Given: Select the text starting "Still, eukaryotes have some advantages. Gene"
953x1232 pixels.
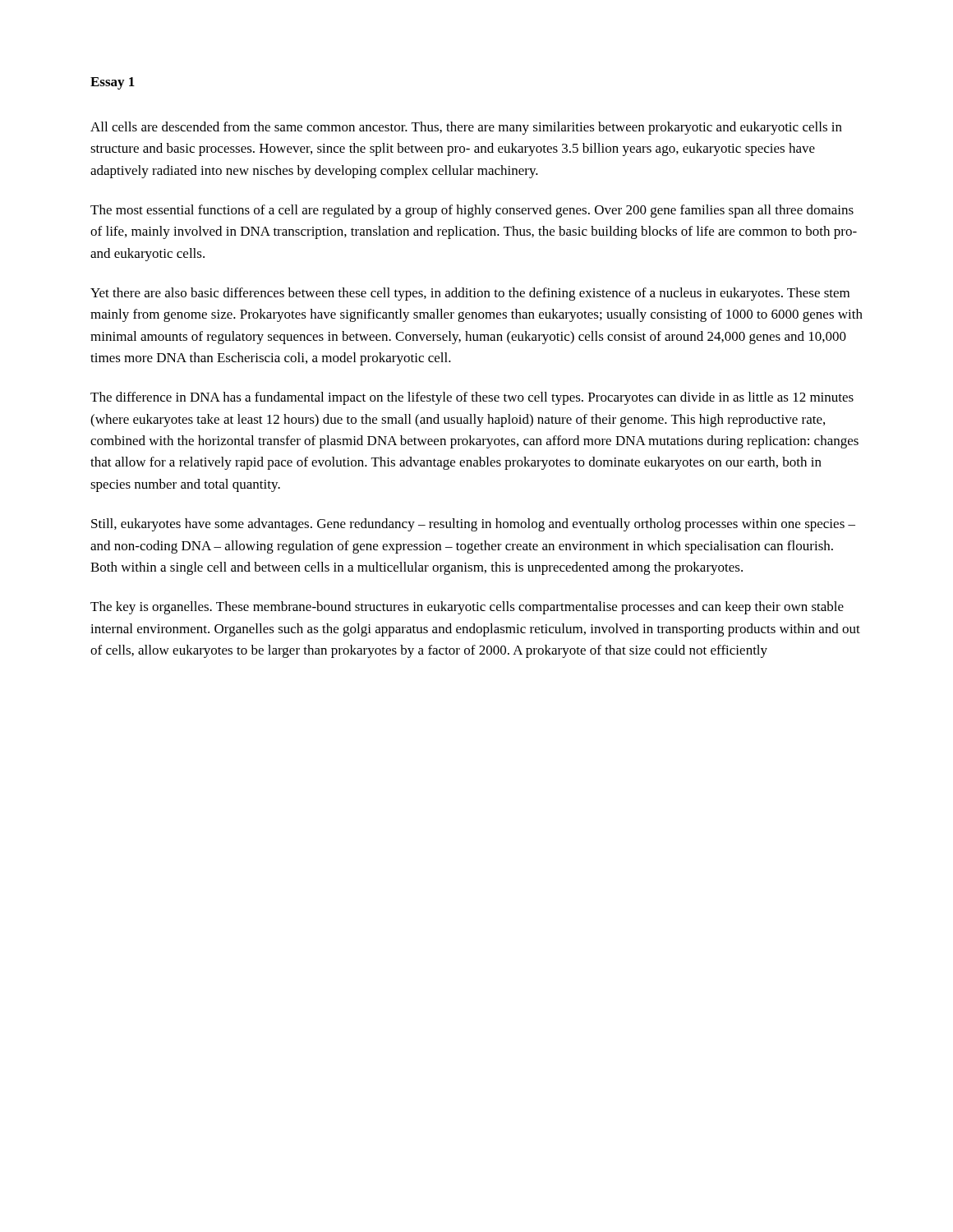Looking at the screenshot, I should (473, 545).
